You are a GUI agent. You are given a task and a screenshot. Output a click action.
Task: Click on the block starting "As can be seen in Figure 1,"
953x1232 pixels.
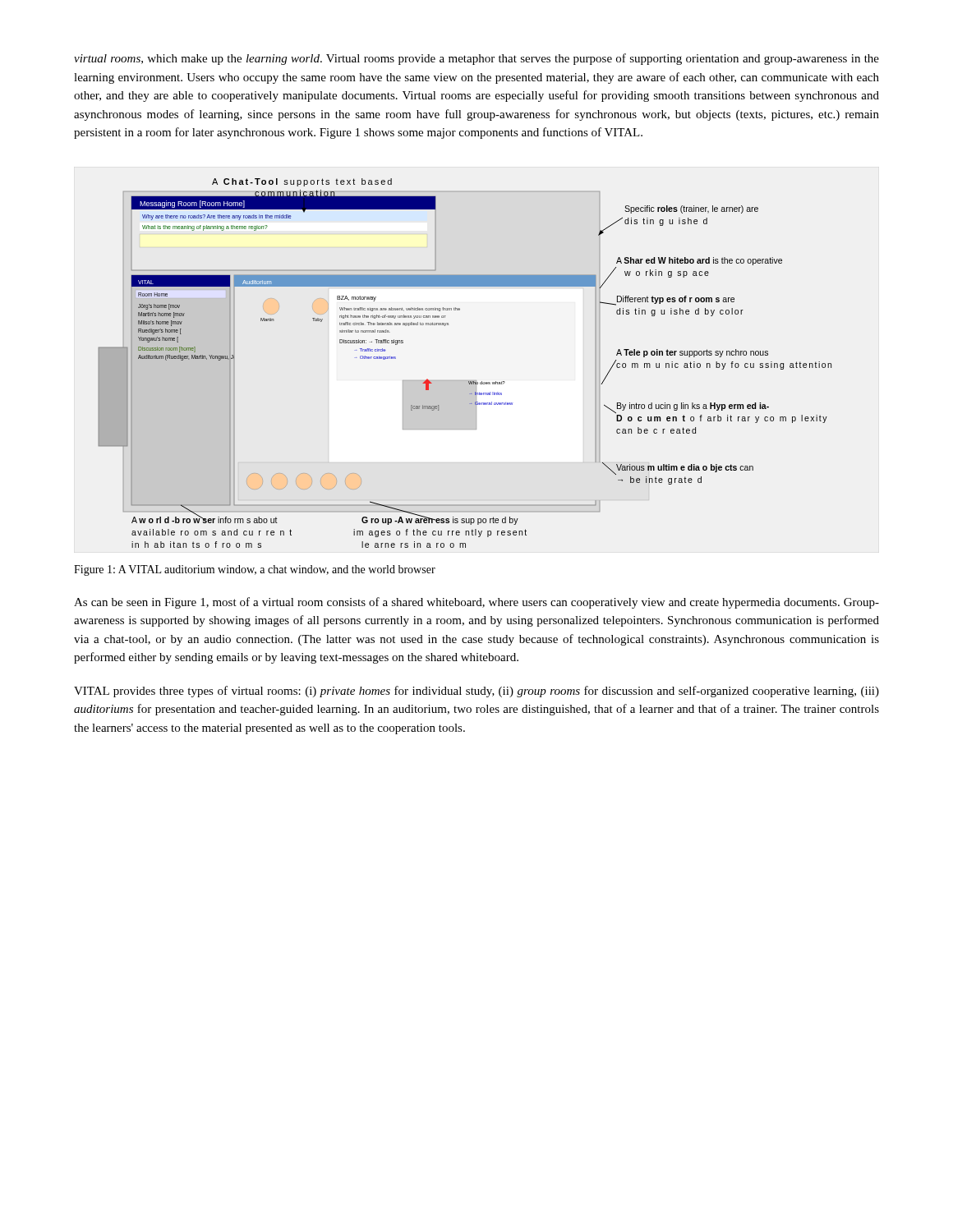click(x=476, y=629)
